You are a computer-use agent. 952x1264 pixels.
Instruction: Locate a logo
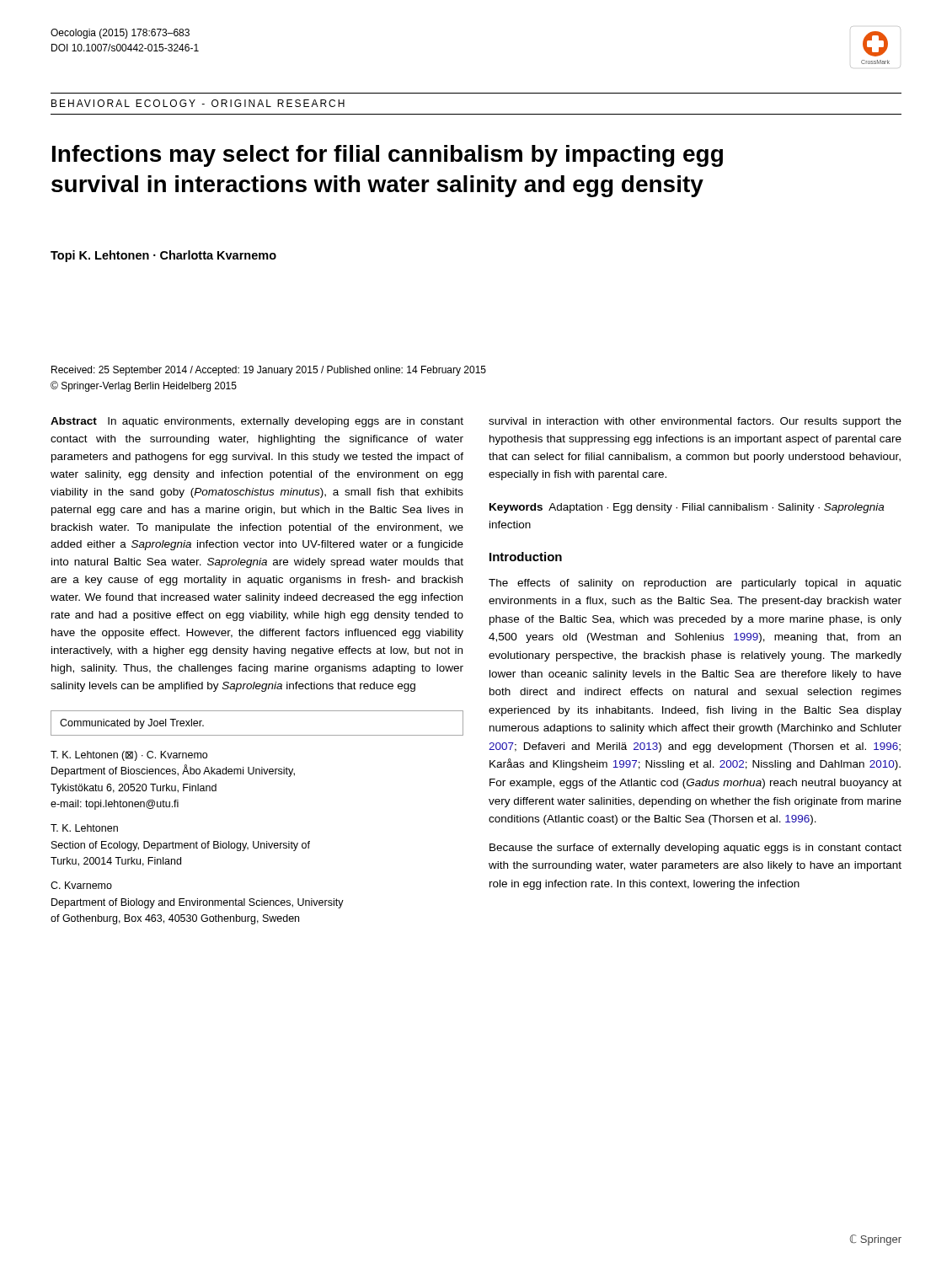[x=875, y=49]
